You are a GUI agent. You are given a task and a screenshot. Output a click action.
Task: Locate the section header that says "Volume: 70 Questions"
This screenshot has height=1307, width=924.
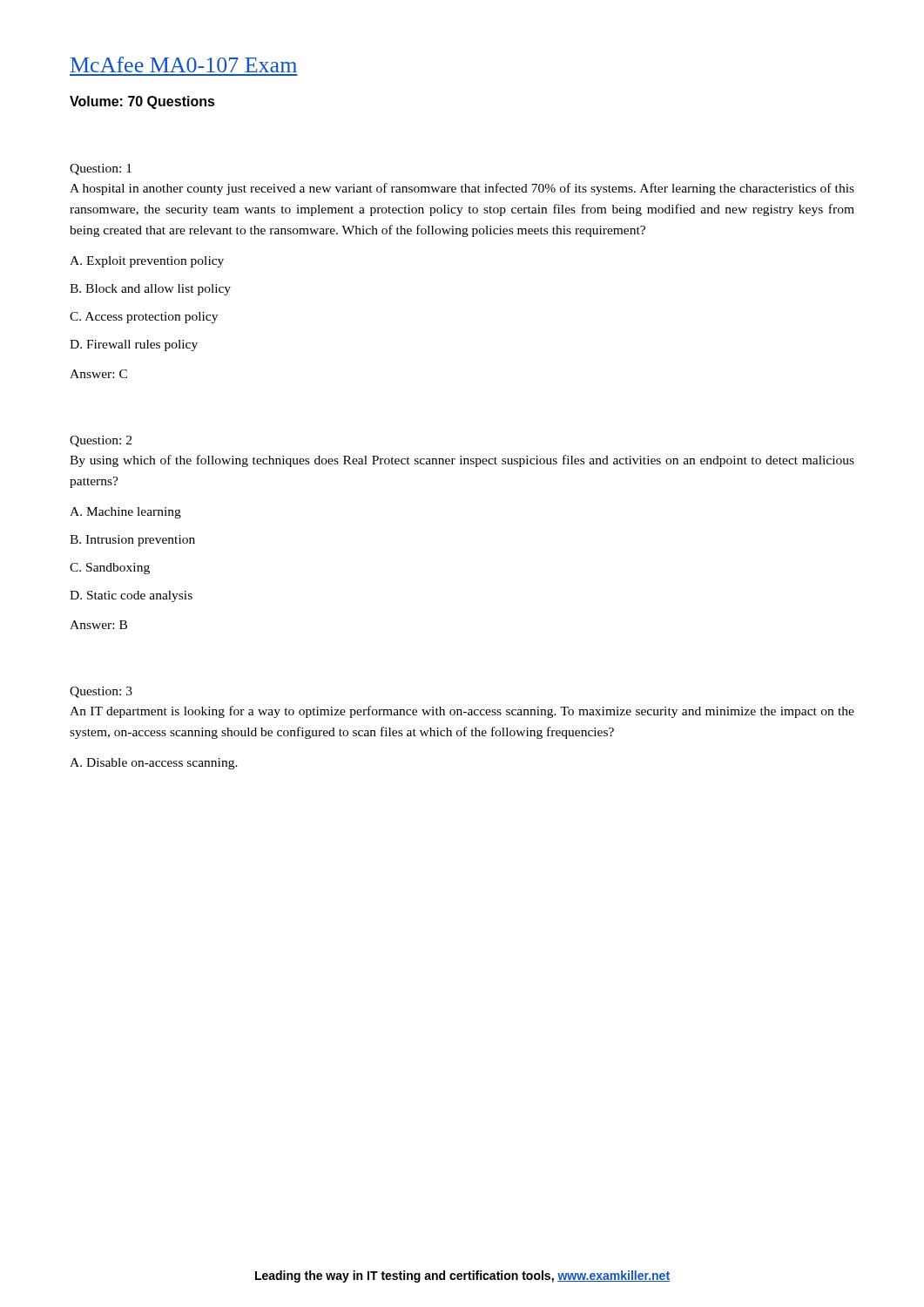142,102
